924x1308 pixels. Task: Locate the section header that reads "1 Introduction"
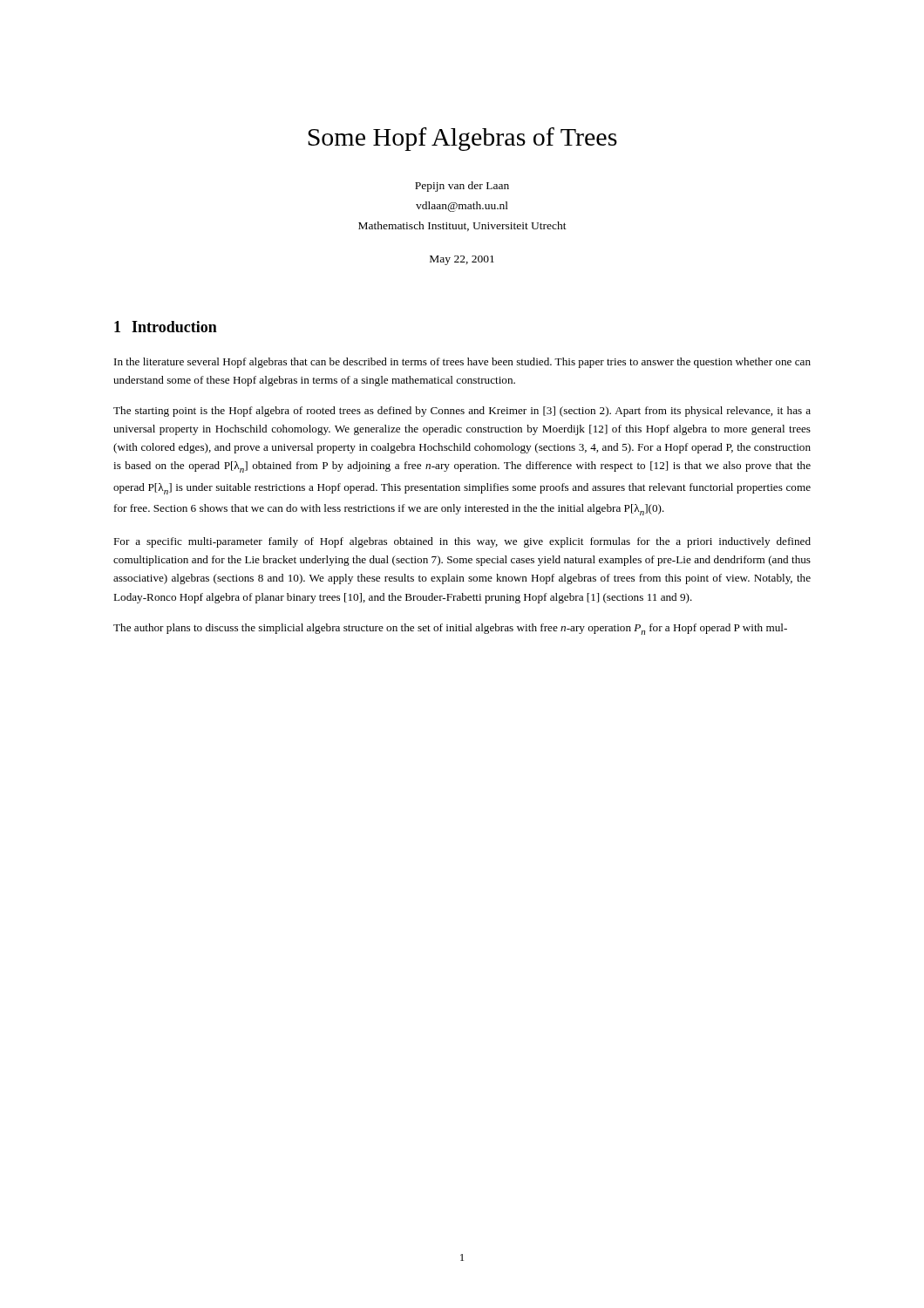165,327
